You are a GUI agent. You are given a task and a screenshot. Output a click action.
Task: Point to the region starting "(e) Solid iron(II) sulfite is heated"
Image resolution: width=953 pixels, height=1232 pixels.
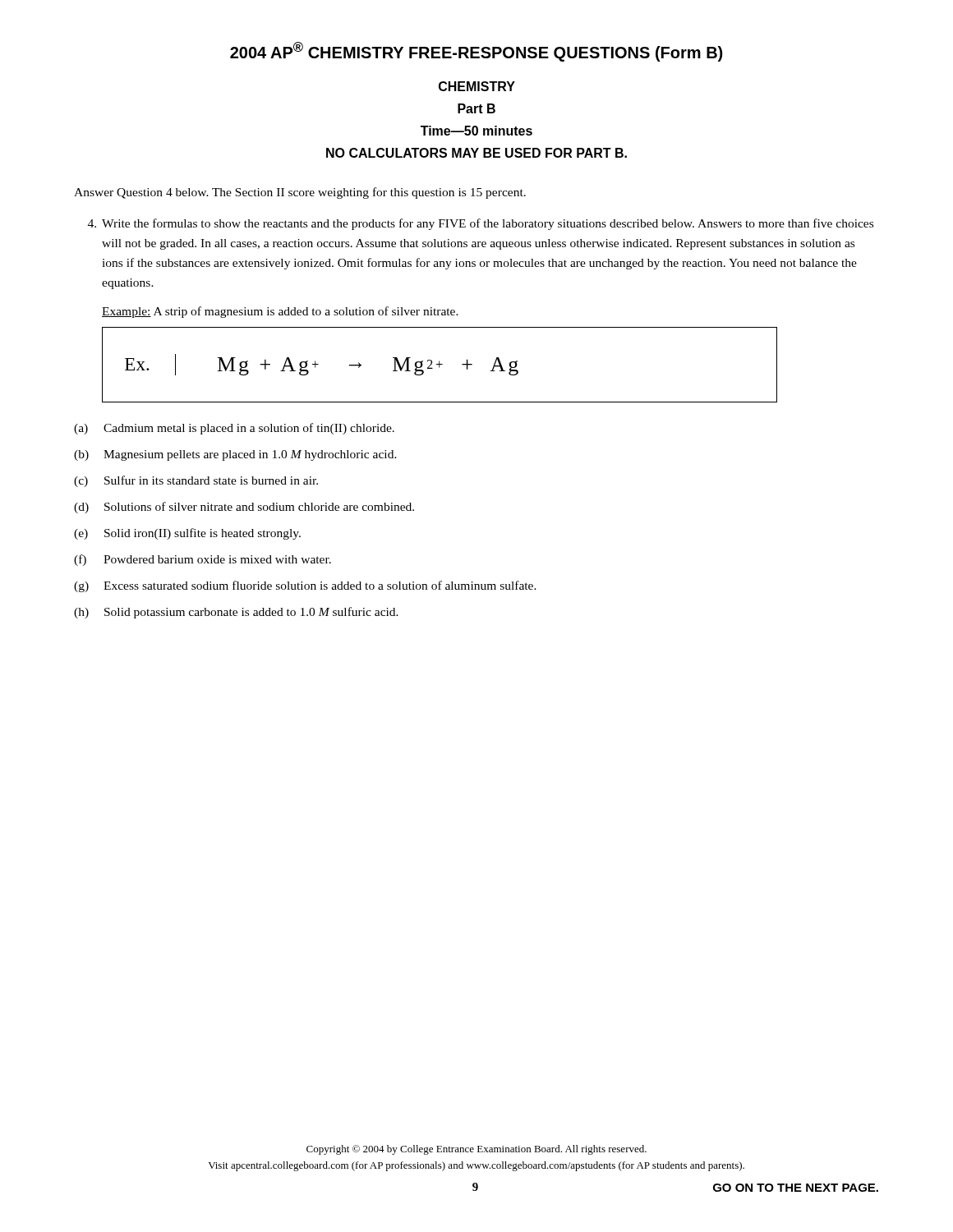point(187,534)
